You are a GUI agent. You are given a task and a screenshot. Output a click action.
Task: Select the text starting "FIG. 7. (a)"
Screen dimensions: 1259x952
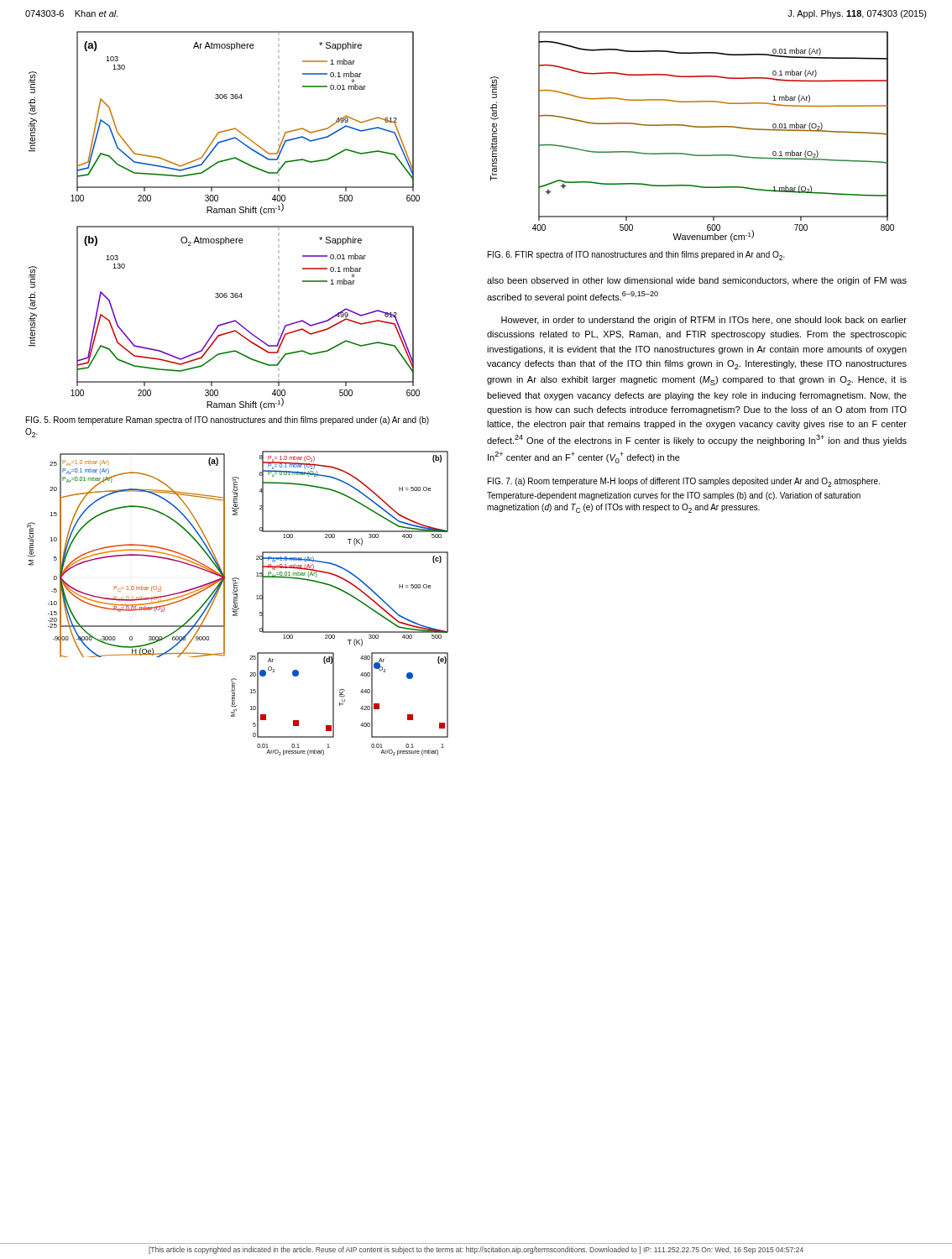684,496
